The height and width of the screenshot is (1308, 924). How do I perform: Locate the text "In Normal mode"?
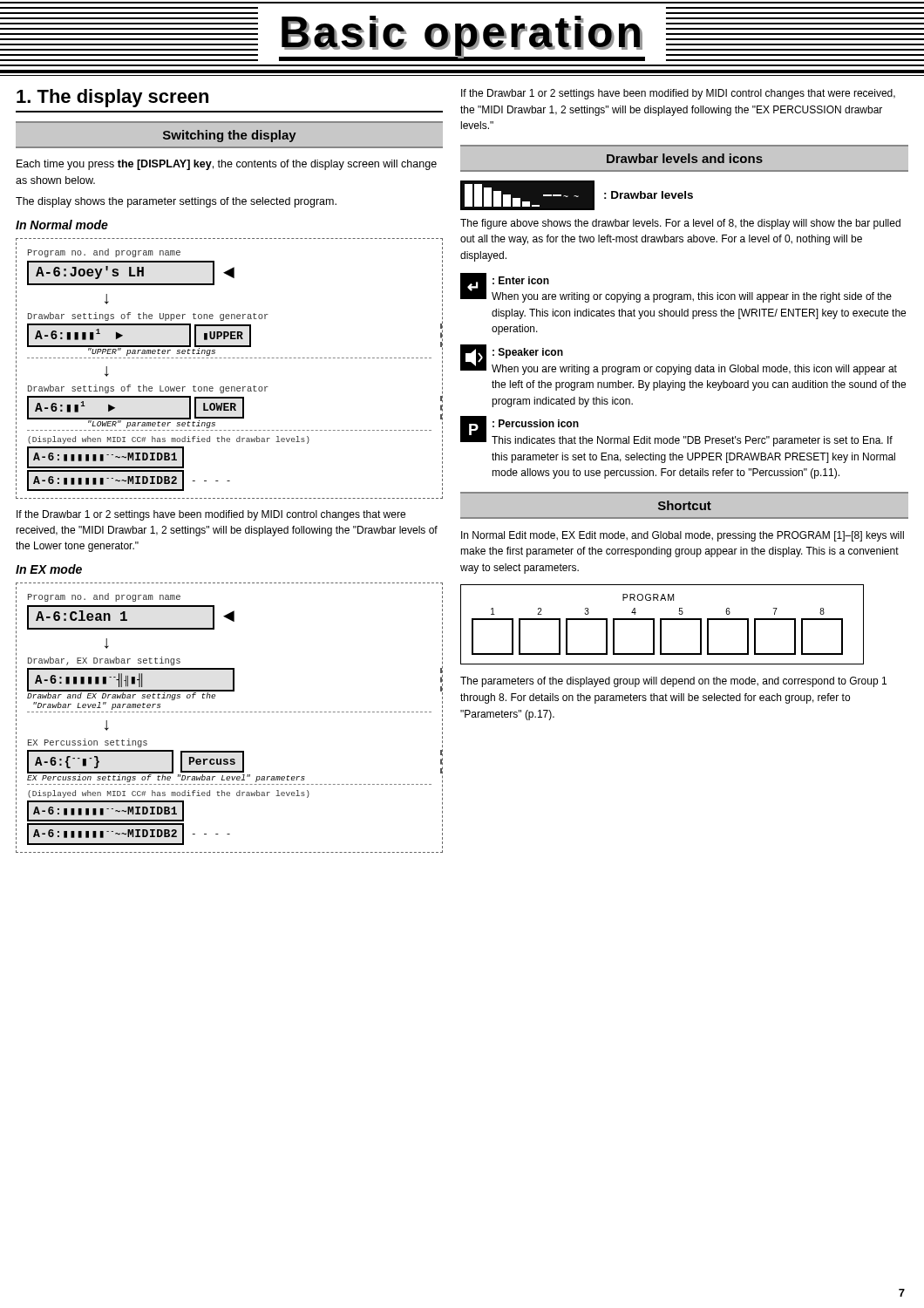[x=62, y=225]
